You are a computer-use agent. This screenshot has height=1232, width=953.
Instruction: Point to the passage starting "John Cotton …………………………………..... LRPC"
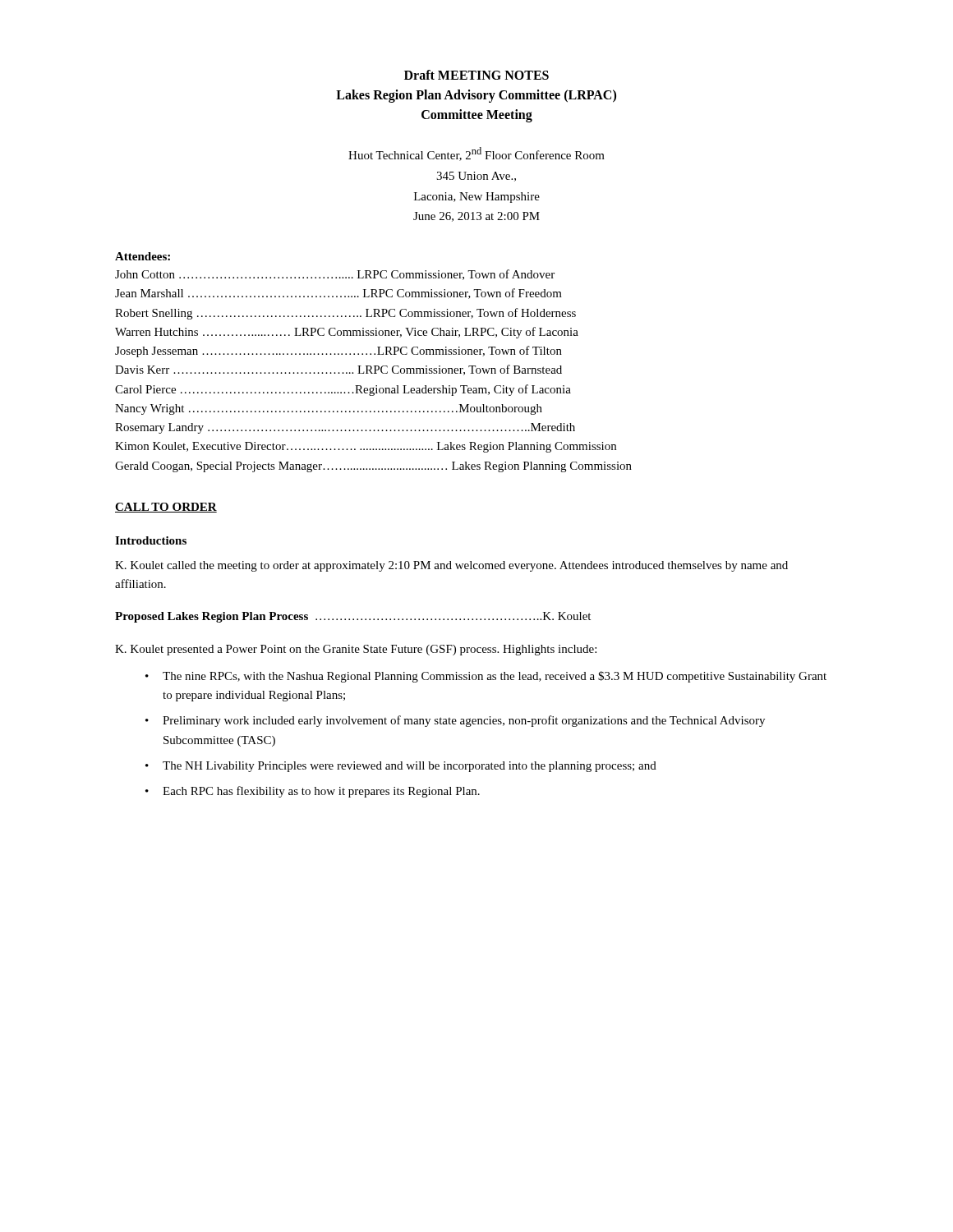pos(335,274)
